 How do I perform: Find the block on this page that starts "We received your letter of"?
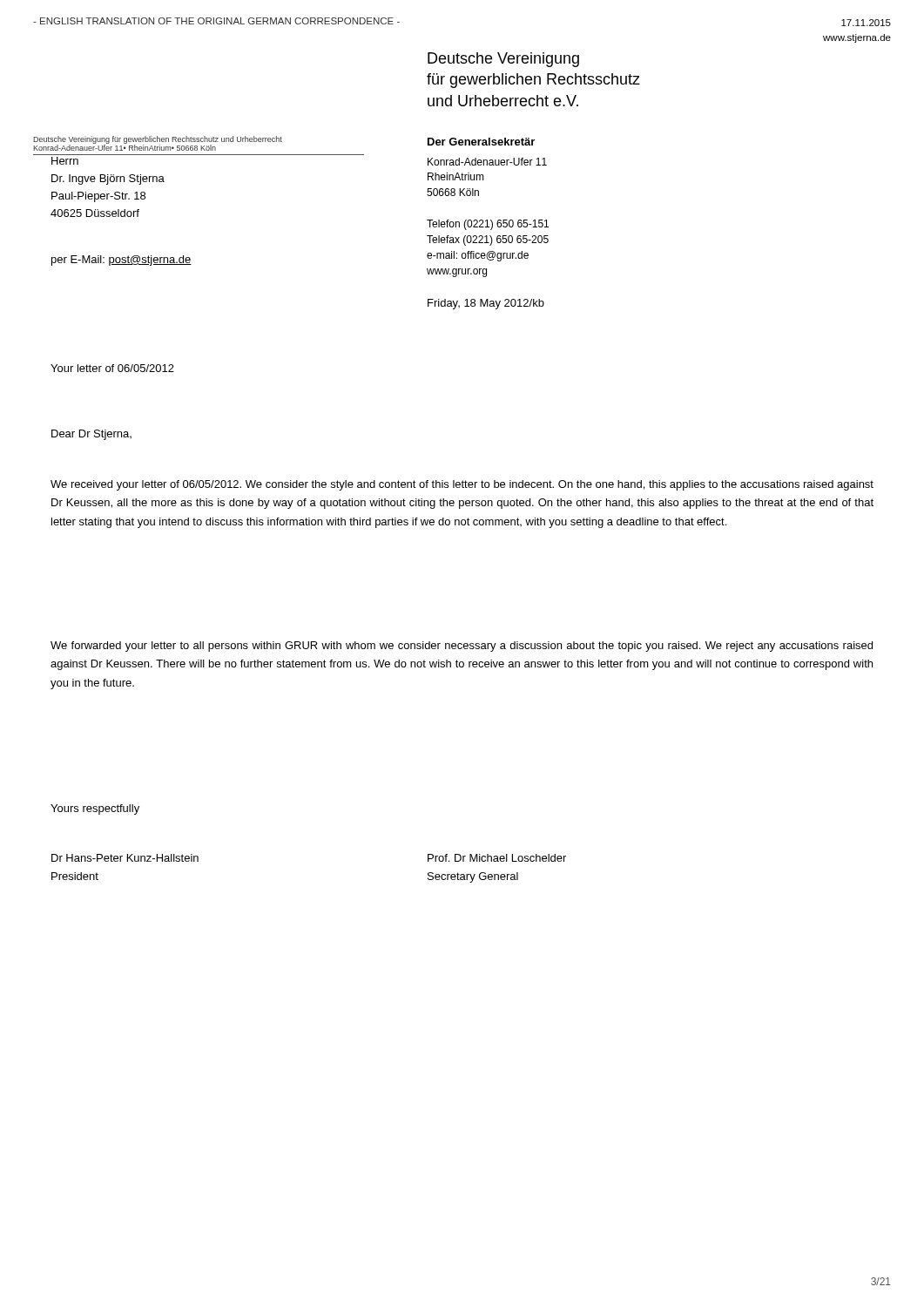point(462,503)
